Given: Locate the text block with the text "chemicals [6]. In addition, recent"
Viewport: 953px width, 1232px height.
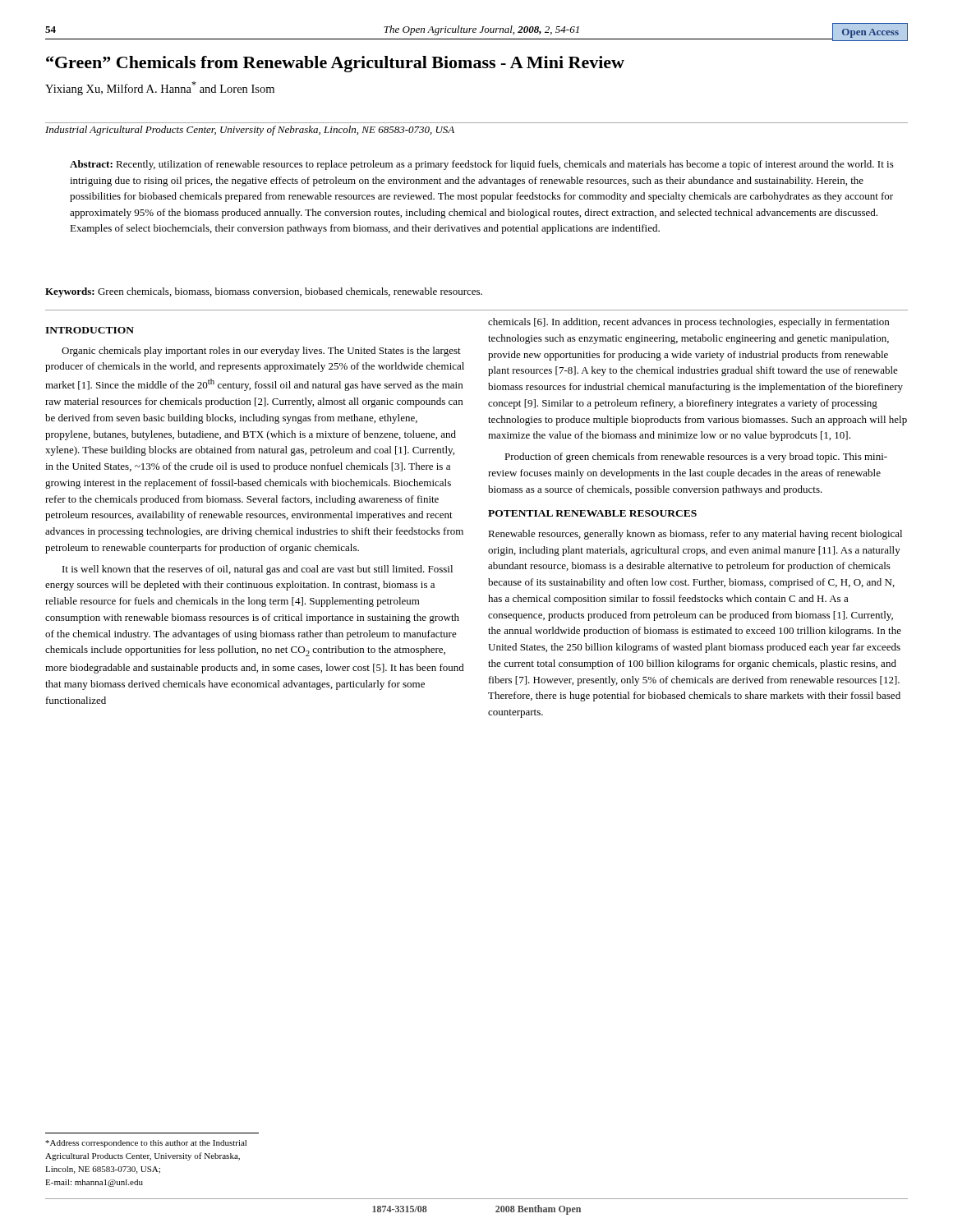Looking at the screenshot, I should click(698, 405).
